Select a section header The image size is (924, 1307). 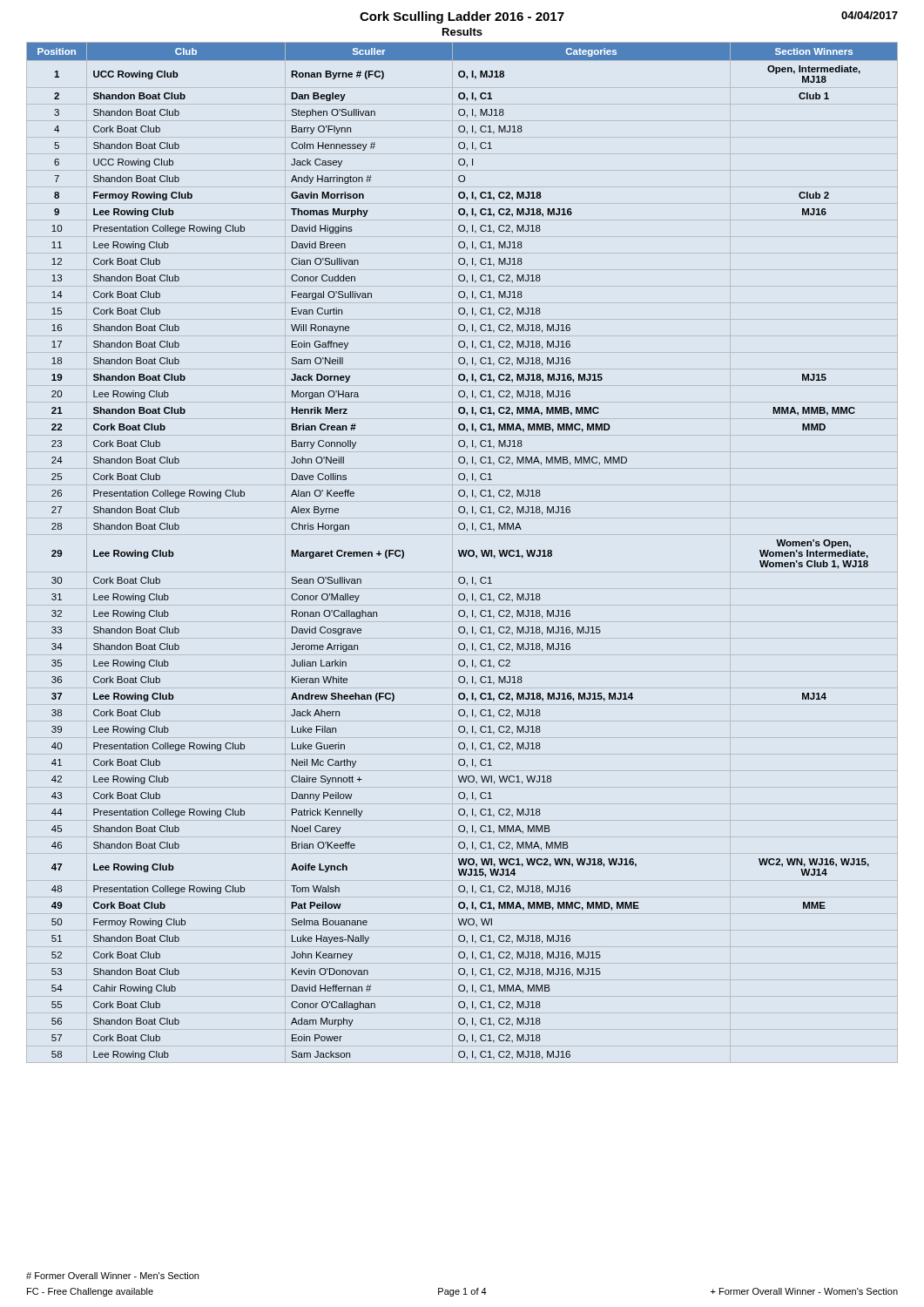pos(462,32)
